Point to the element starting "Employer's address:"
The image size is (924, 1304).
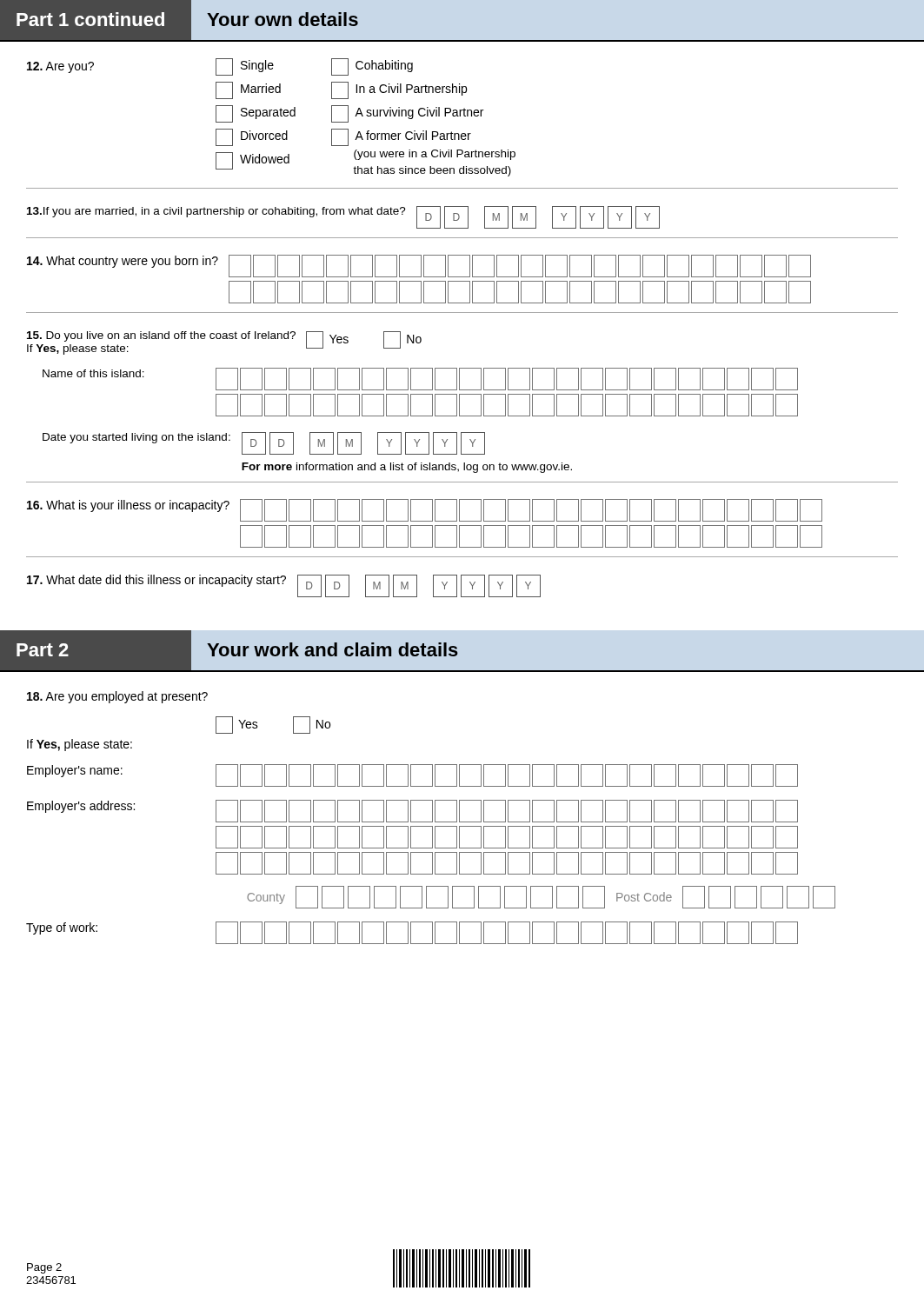pyautogui.click(x=462, y=836)
